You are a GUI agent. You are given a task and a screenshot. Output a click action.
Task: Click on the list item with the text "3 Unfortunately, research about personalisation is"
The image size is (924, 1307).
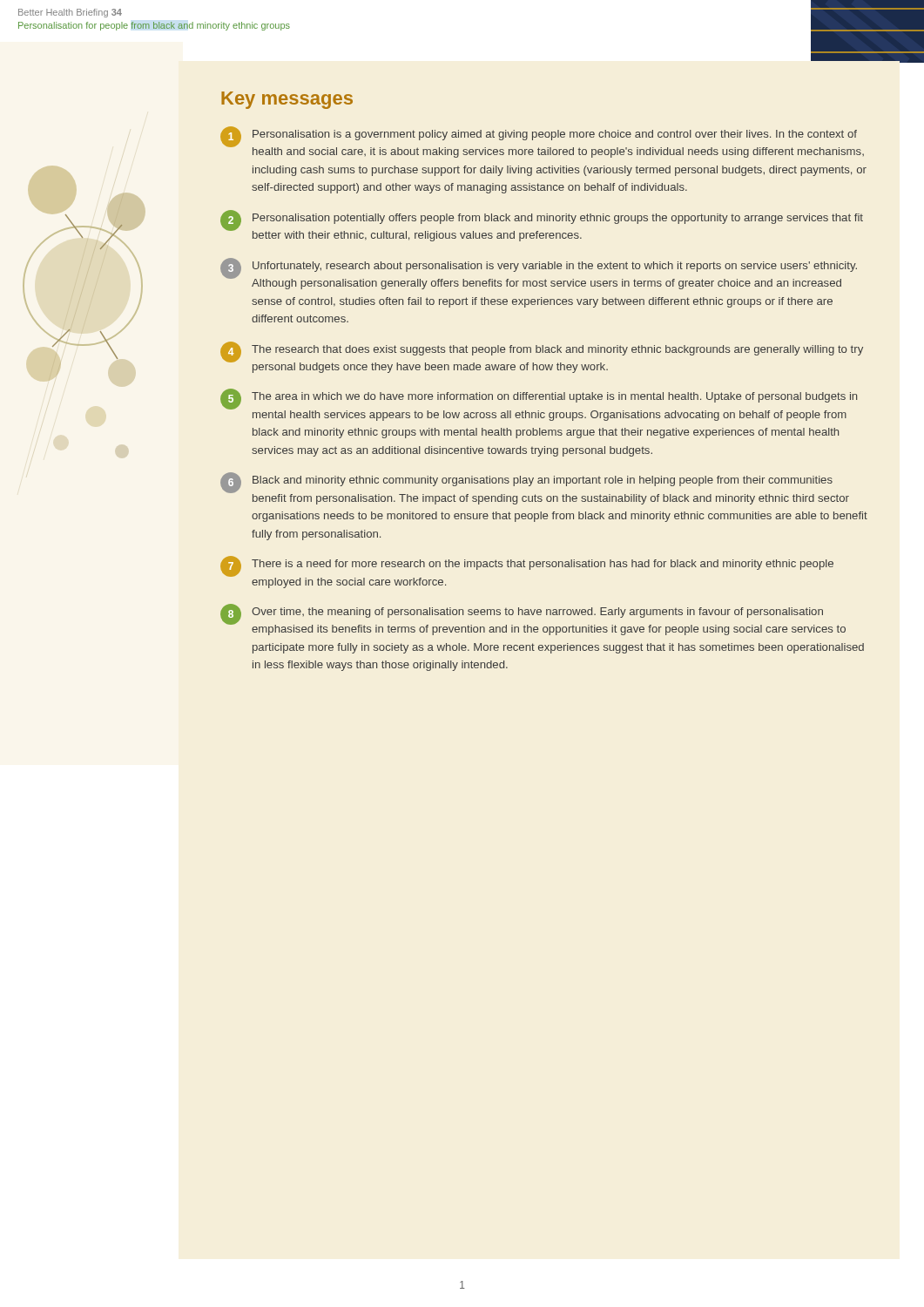pos(545,292)
